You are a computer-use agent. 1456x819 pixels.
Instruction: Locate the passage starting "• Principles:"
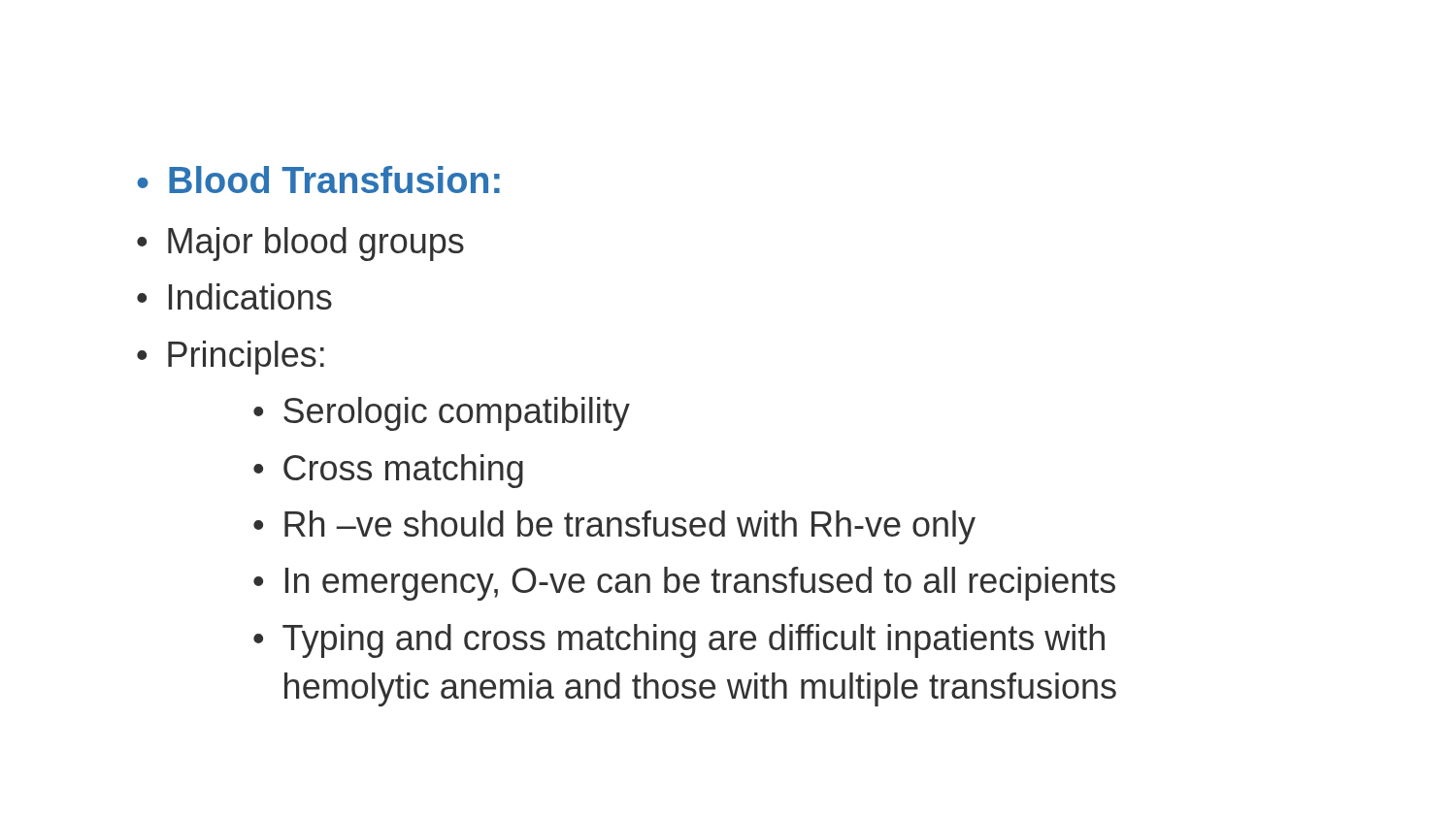[x=231, y=355]
